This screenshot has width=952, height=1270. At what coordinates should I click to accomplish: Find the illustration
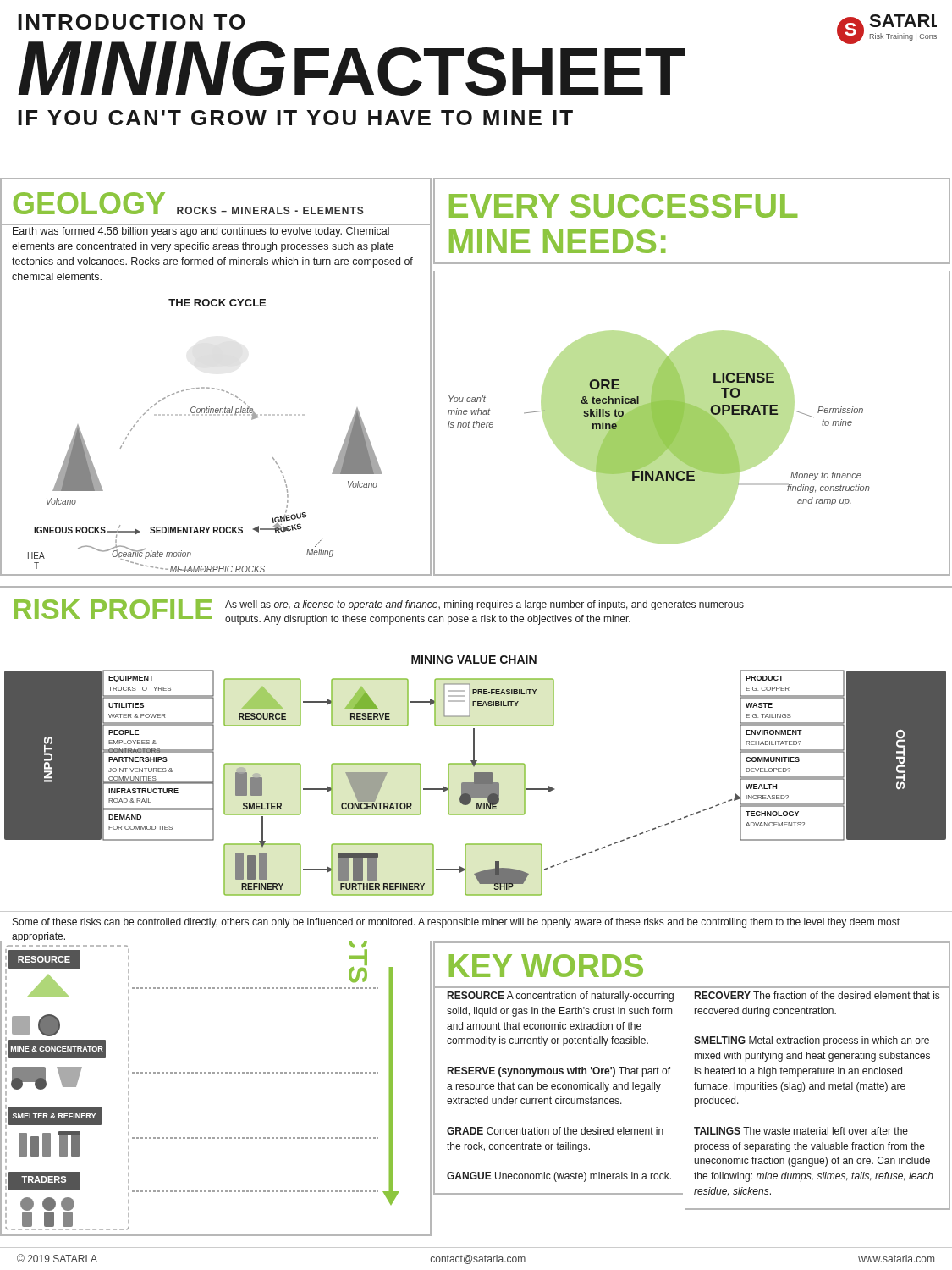pyautogui.click(x=216, y=432)
